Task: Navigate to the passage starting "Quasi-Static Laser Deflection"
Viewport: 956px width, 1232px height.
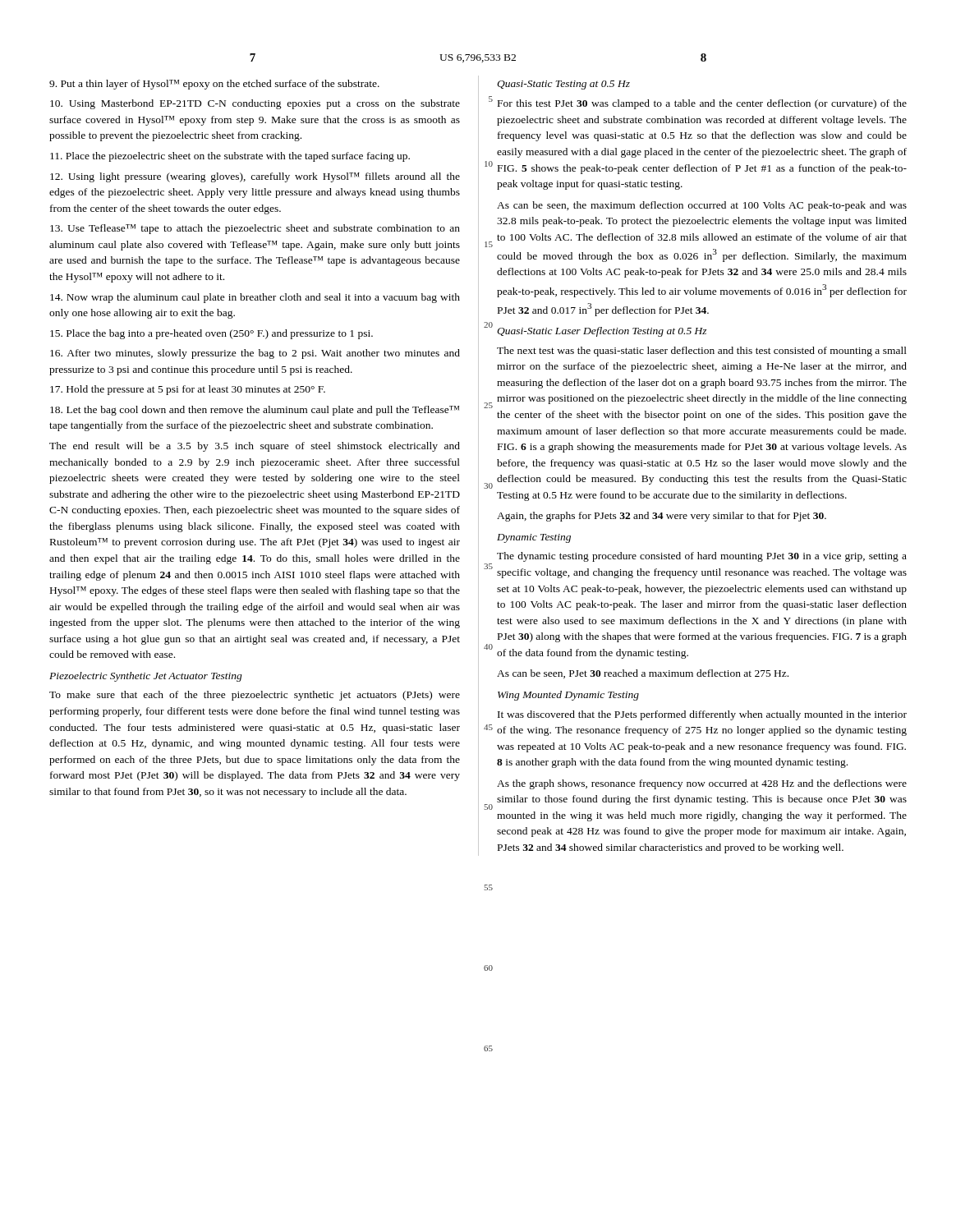Action: coord(602,331)
